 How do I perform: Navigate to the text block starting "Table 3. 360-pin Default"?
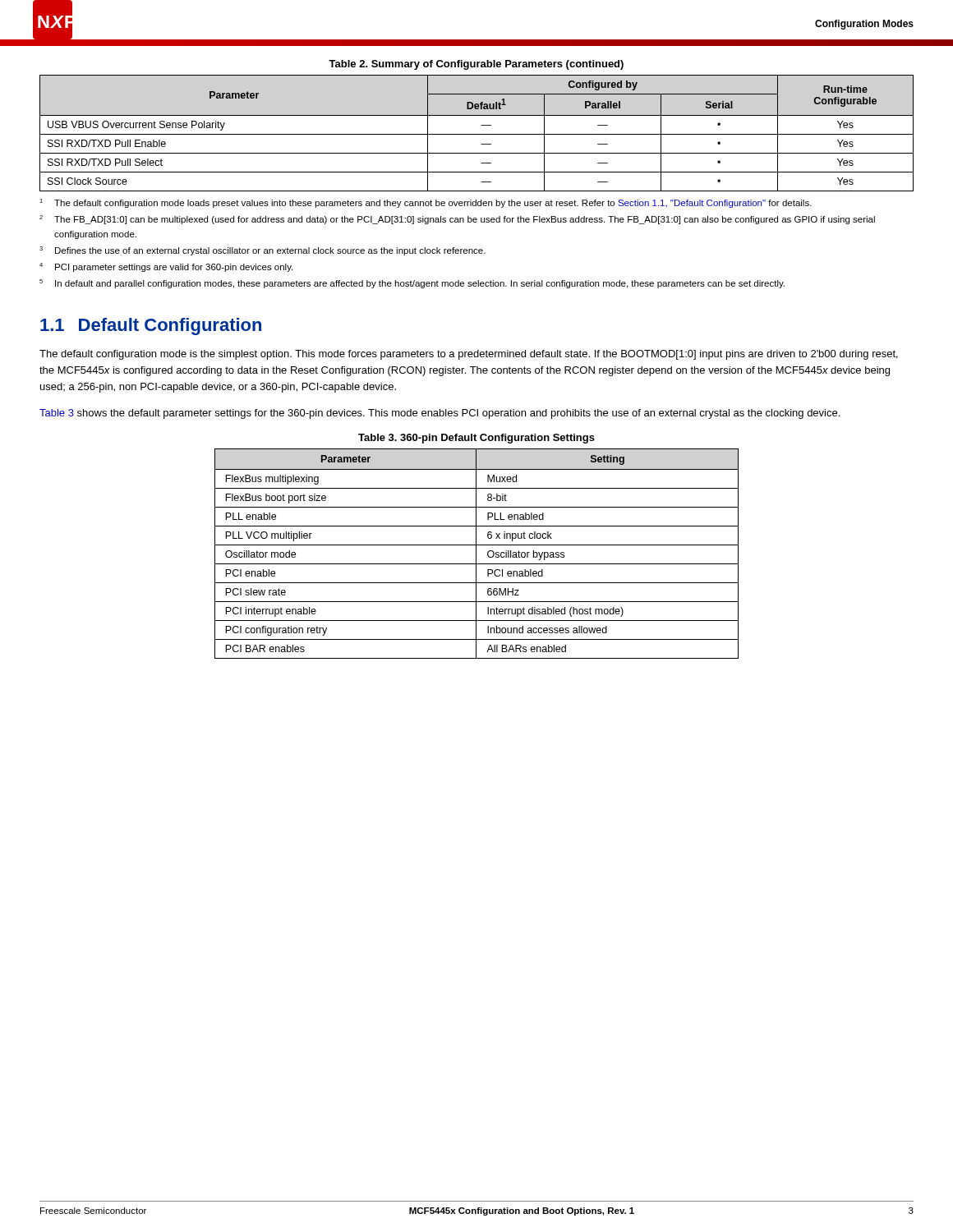[476, 437]
